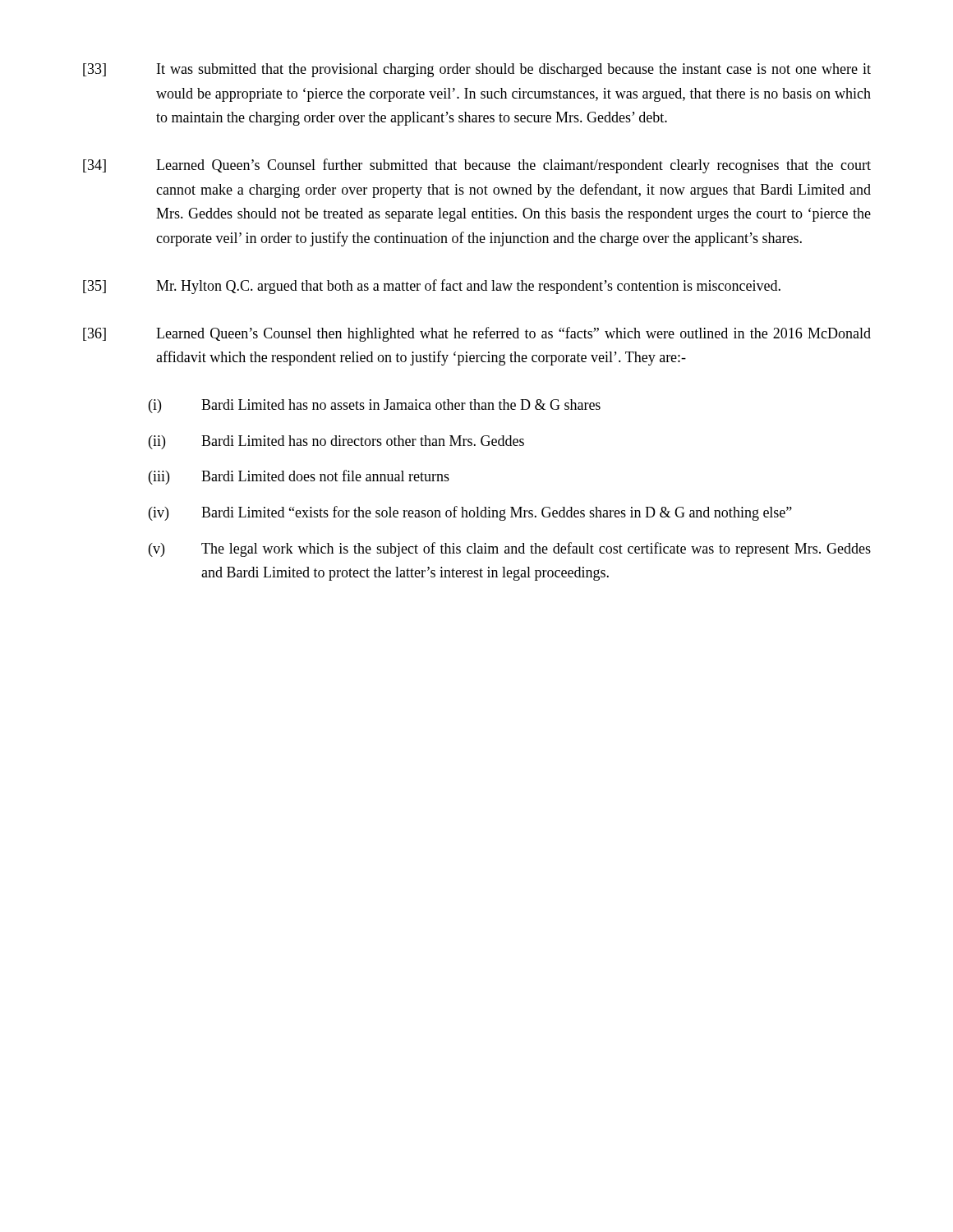Locate the block starting "(v) The legal work which is the subject"
The image size is (953, 1232).
coord(509,561)
